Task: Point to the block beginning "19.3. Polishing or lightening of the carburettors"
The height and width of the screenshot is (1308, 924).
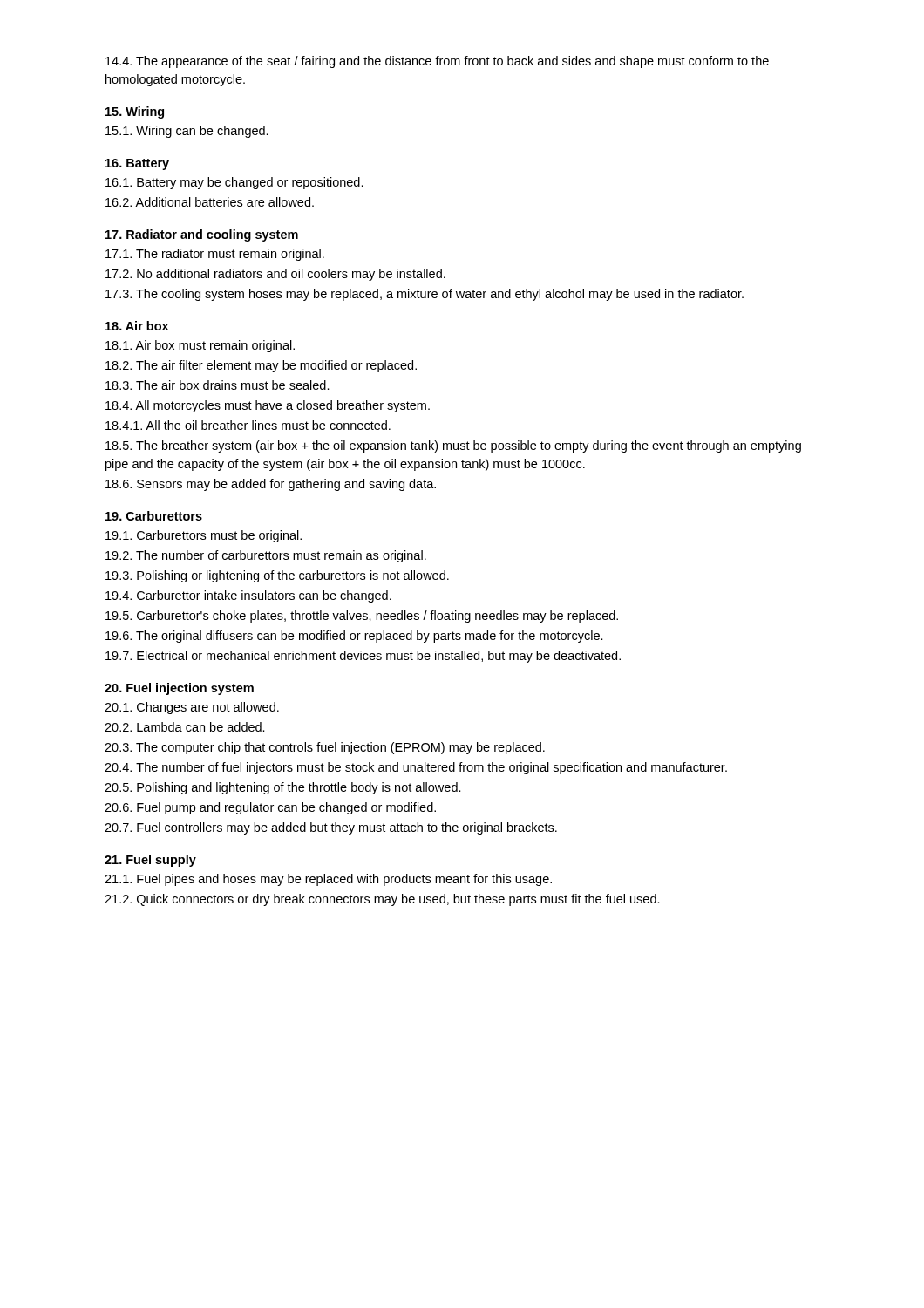Action: pos(277,576)
